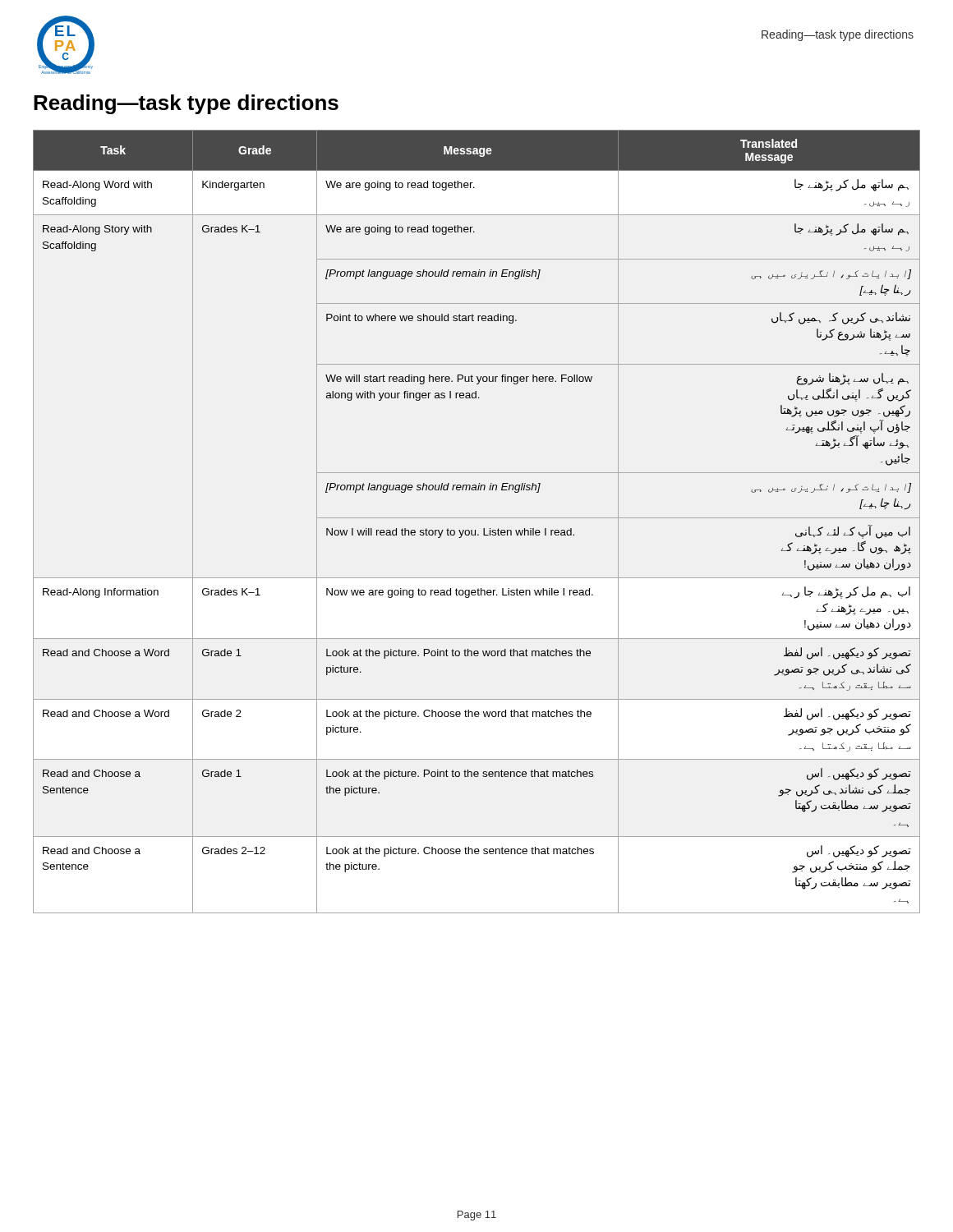Find the table that mentions "Grade 2"
Image resolution: width=953 pixels, height=1232 pixels.
coord(476,662)
